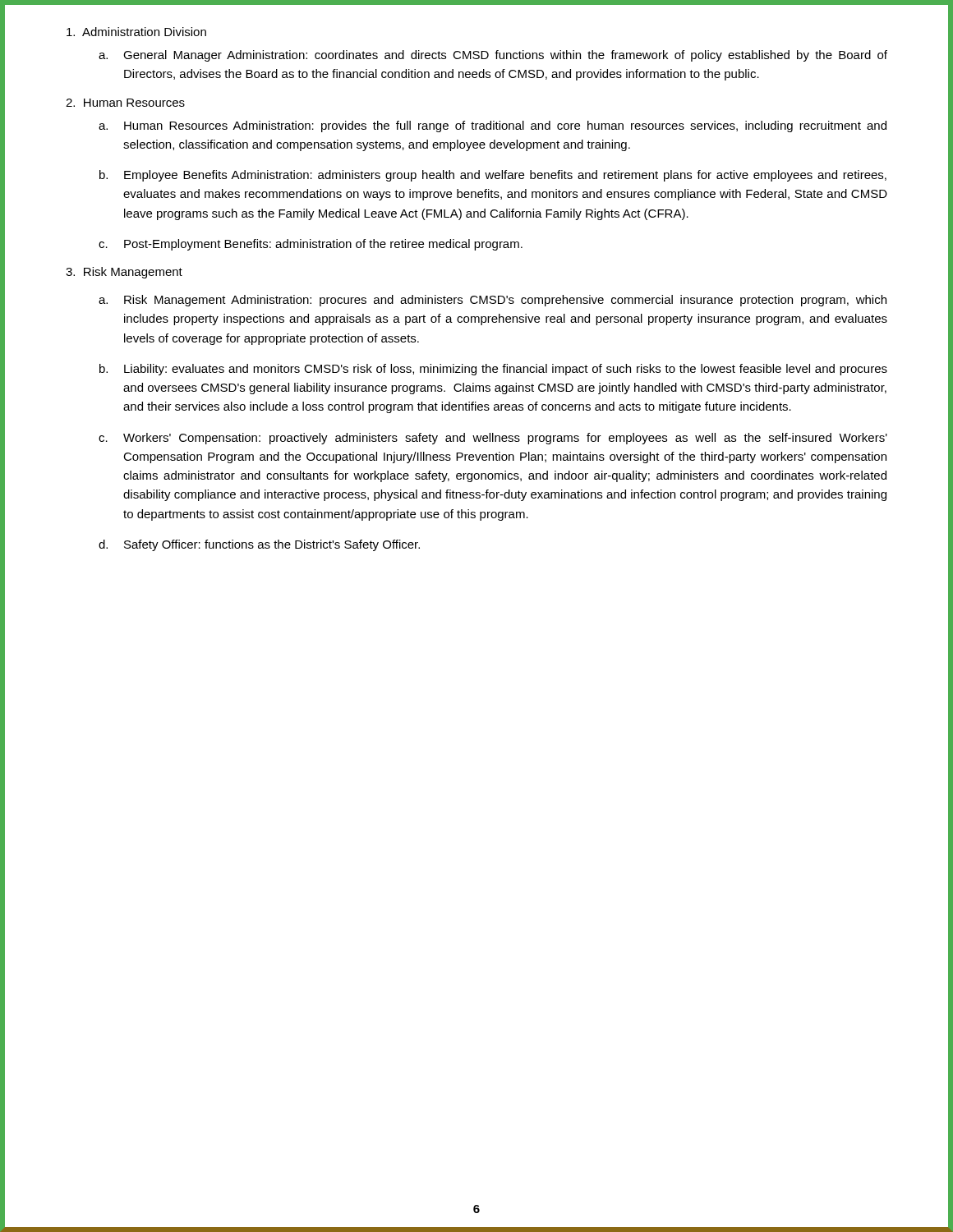Screen dimensions: 1232x953
Task: Select the region starting "c. Post-Employment Benefits:"
Action: (x=493, y=243)
